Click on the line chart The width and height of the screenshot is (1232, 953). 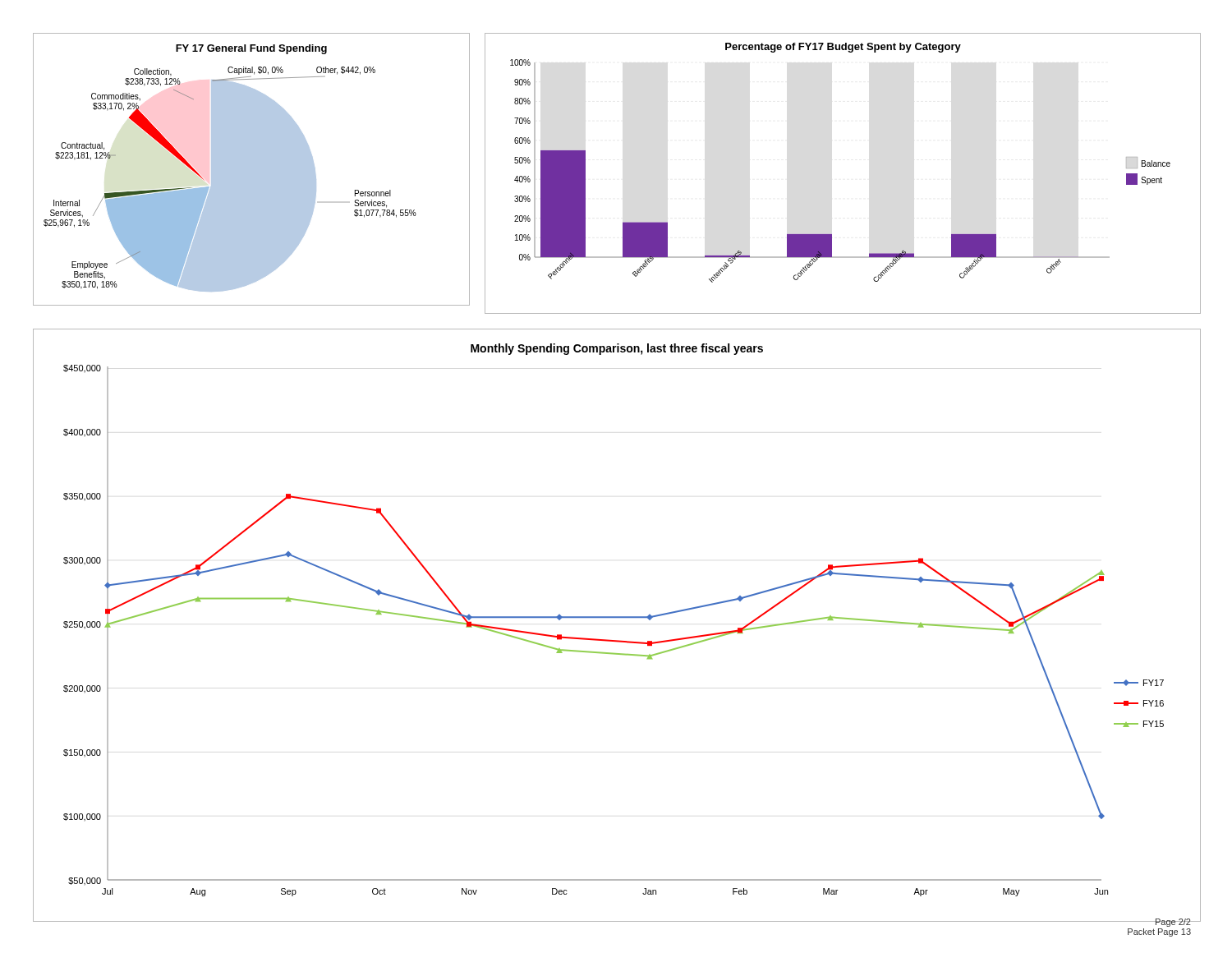coord(617,625)
